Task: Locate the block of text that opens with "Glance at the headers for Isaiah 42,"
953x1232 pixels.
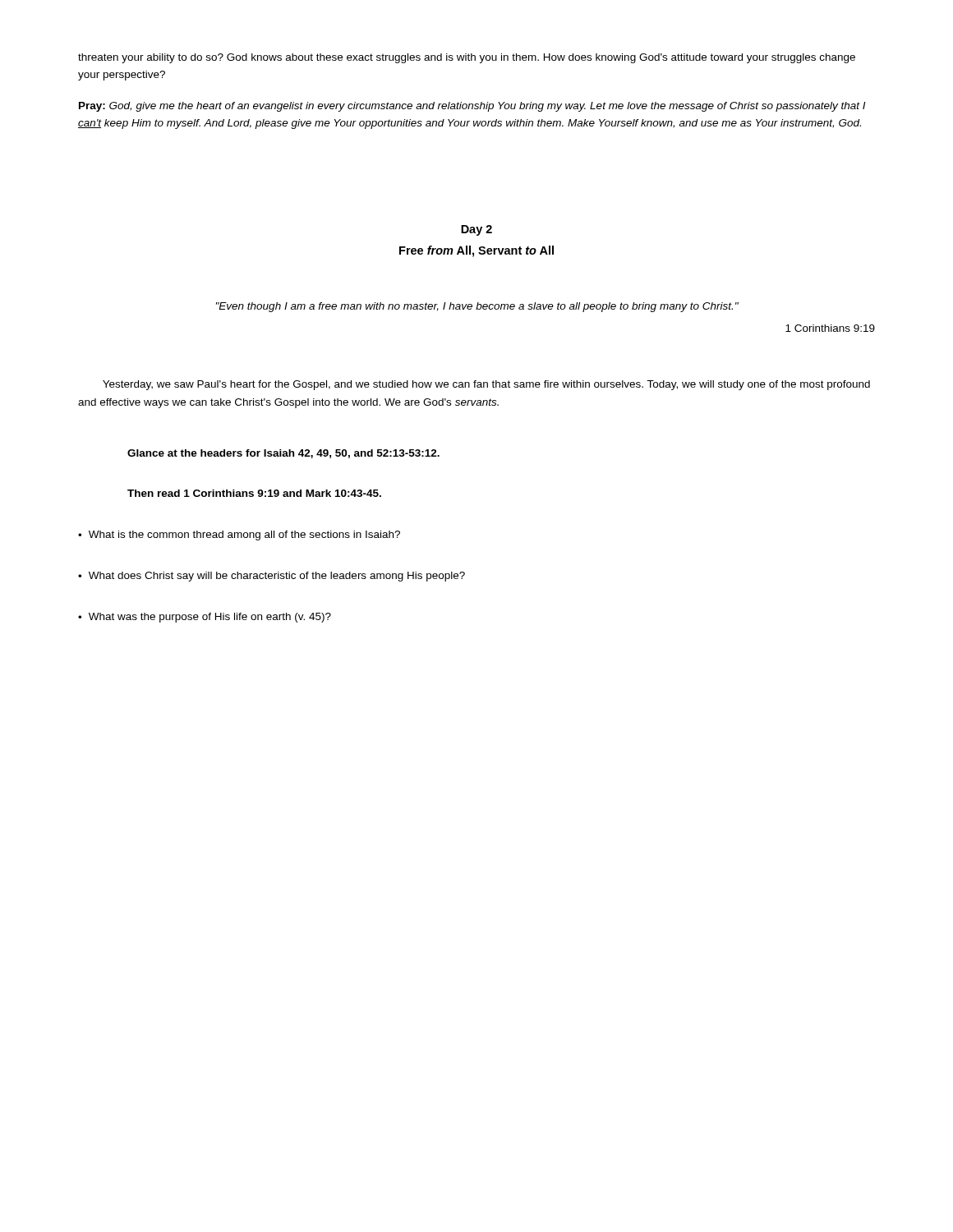Action: [x=283, y=454]
